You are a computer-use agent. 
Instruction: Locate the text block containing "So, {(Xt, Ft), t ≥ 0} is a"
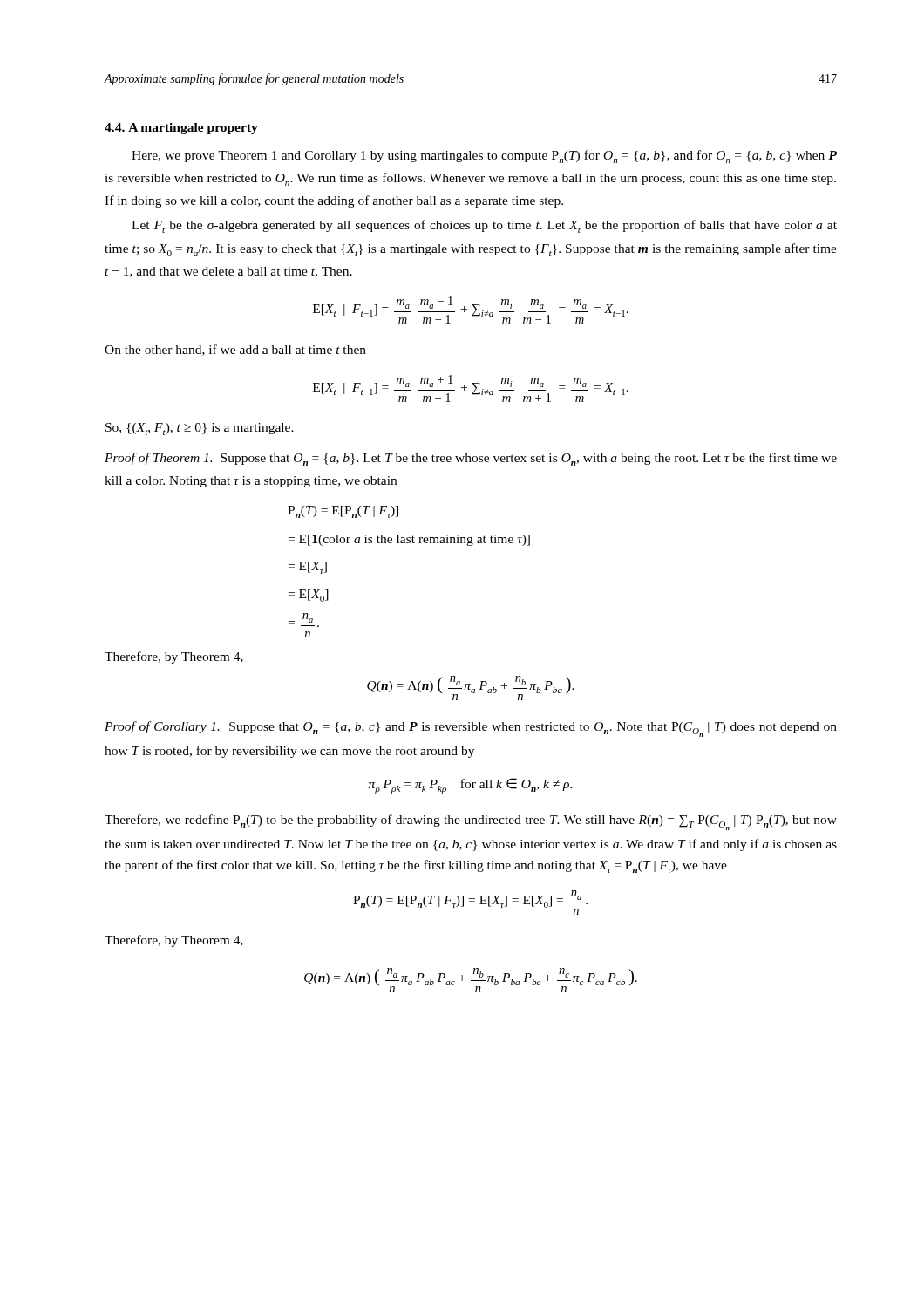pyautogui.click(x=199, y=429)
